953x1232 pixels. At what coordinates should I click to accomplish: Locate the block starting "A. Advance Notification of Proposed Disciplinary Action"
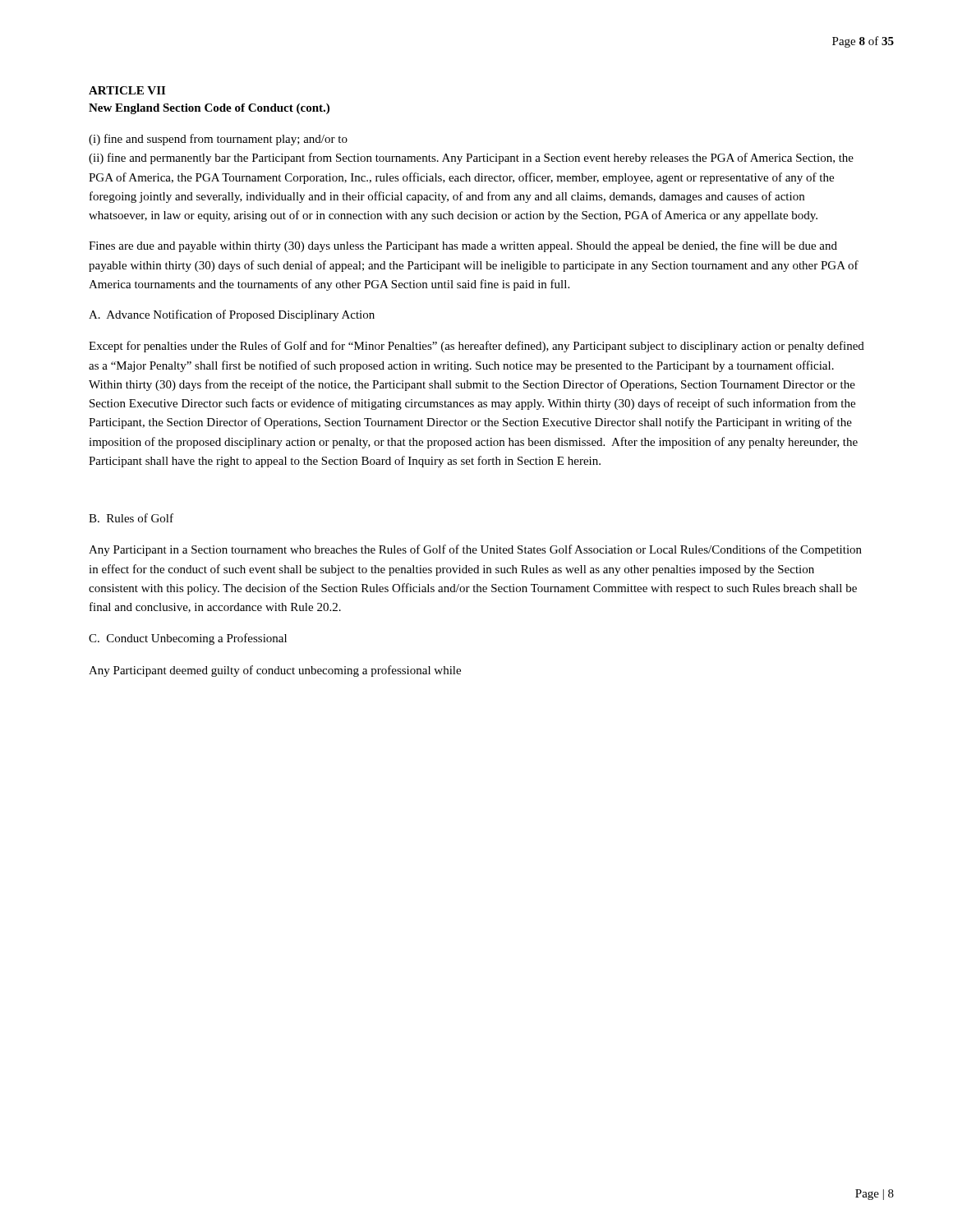point(232,315)
